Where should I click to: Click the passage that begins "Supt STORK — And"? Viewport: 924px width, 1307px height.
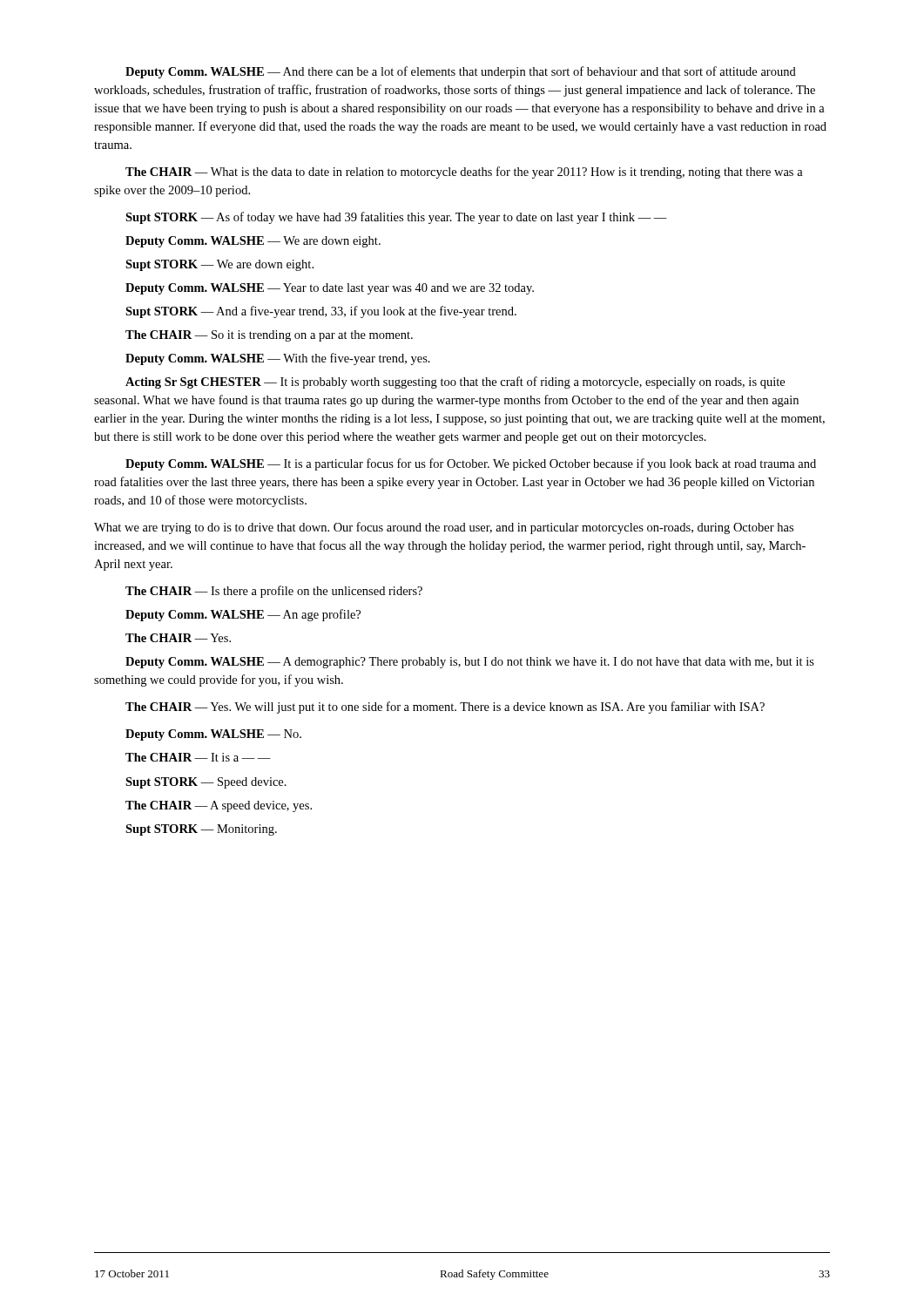point(478,312)
